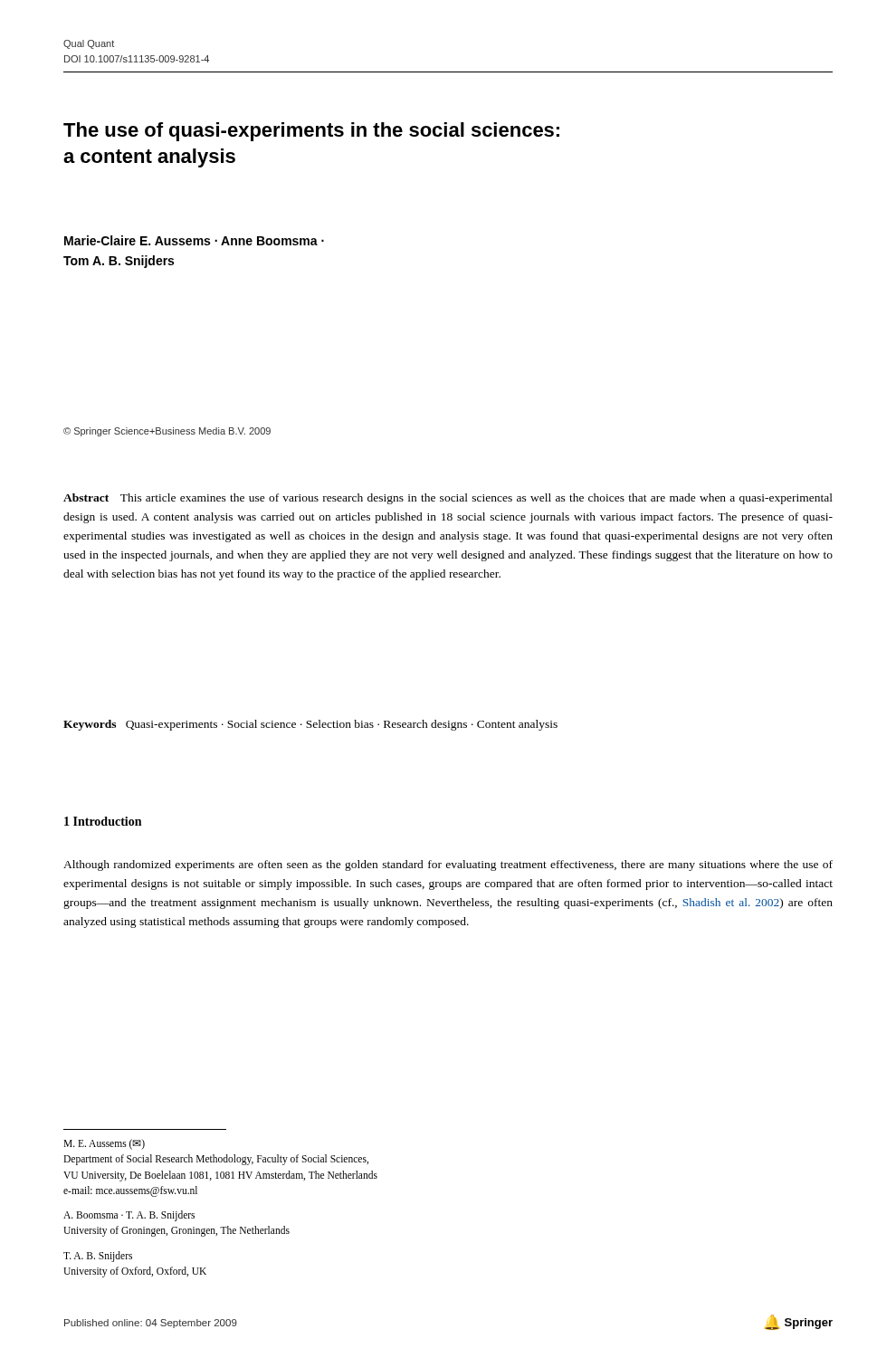
Task: Point to the block starting "© Springer Science+Business Media B.V. 2009"
Action: pyautogui.click(x=167, y=431)
